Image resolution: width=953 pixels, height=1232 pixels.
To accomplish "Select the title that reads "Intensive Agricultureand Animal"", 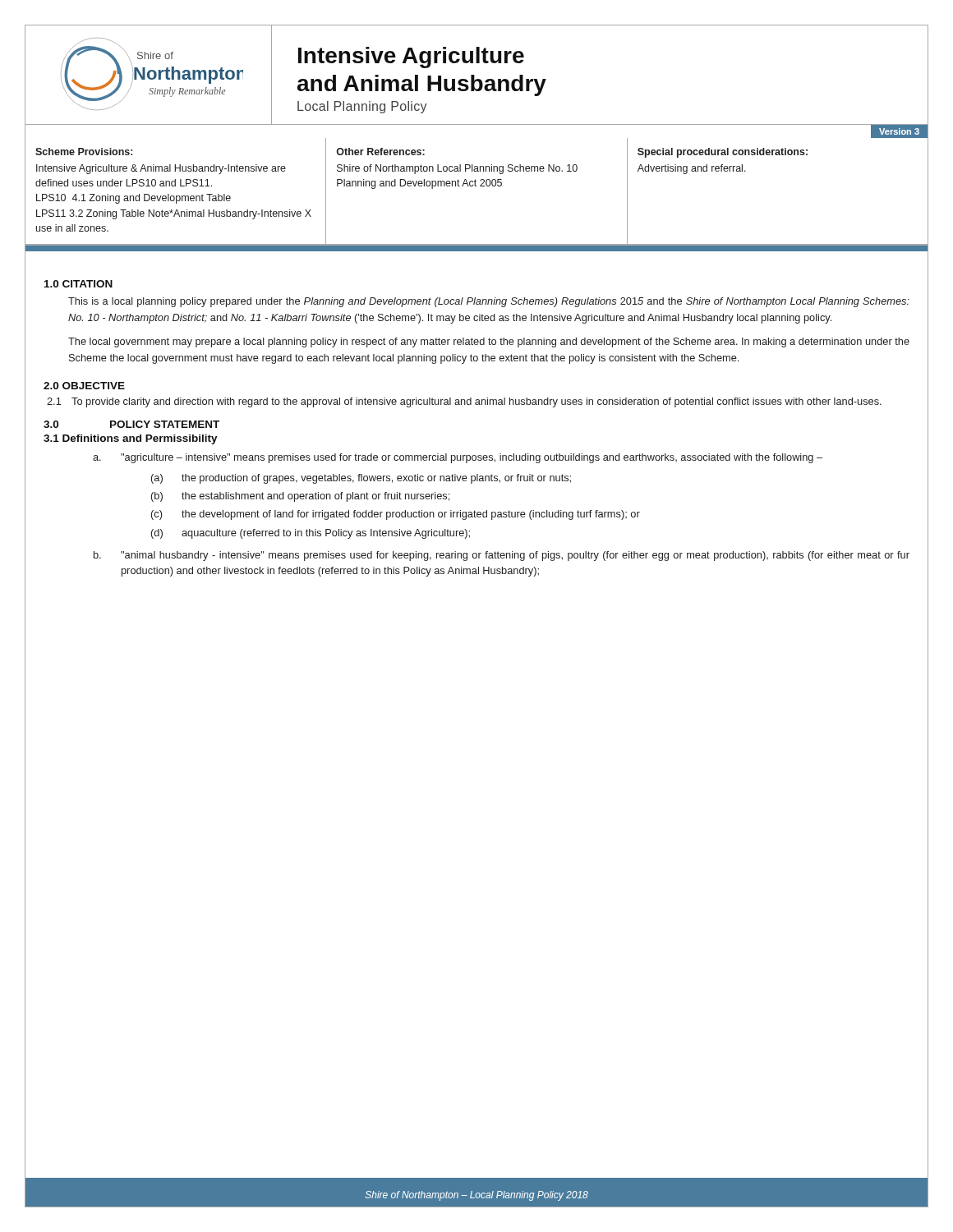I will click(421, 70).
